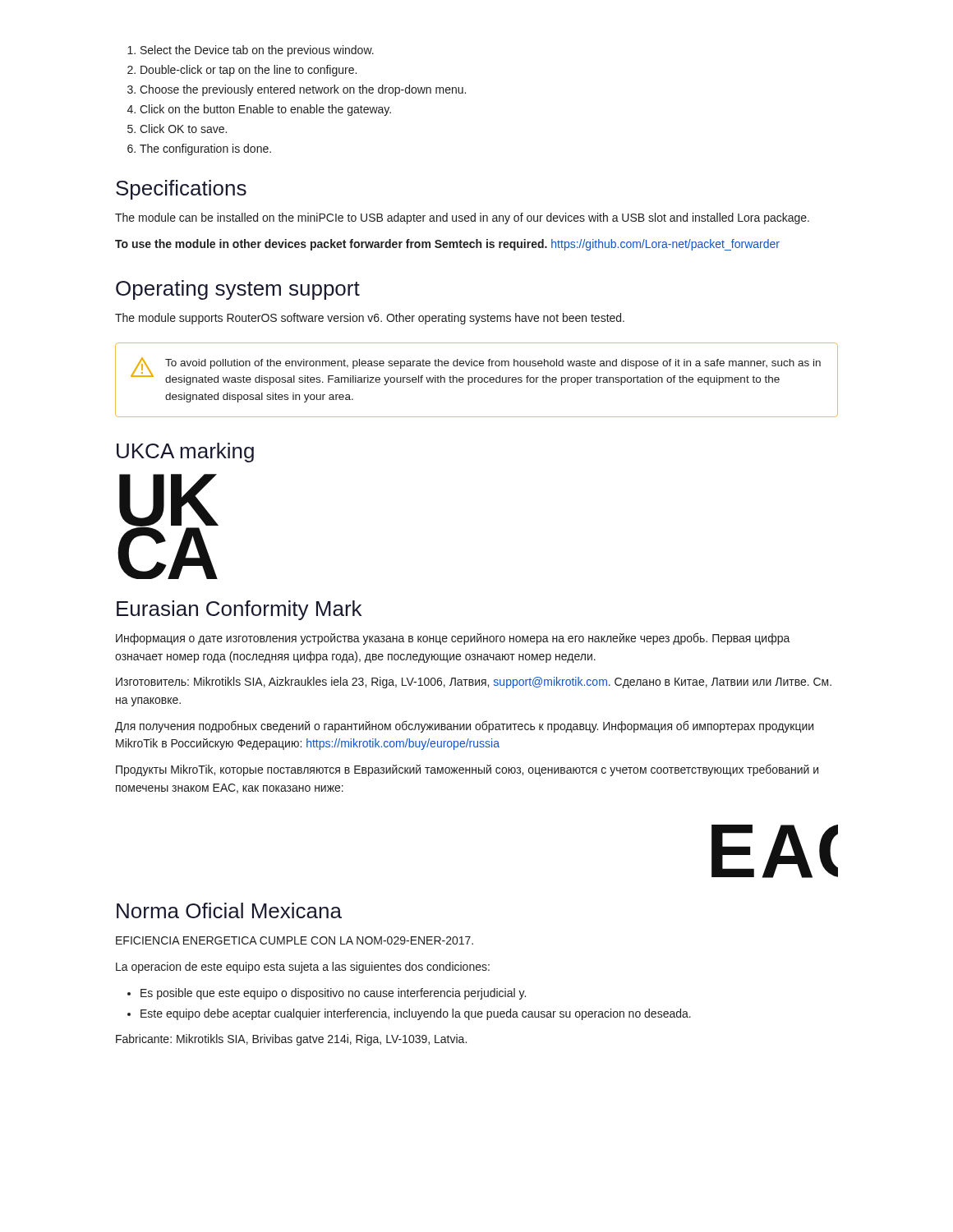953x1232 pixels.
Task: Locate the passage starting "The module supports RouterOS software version v6."
Action: click(x=370, y=318)
